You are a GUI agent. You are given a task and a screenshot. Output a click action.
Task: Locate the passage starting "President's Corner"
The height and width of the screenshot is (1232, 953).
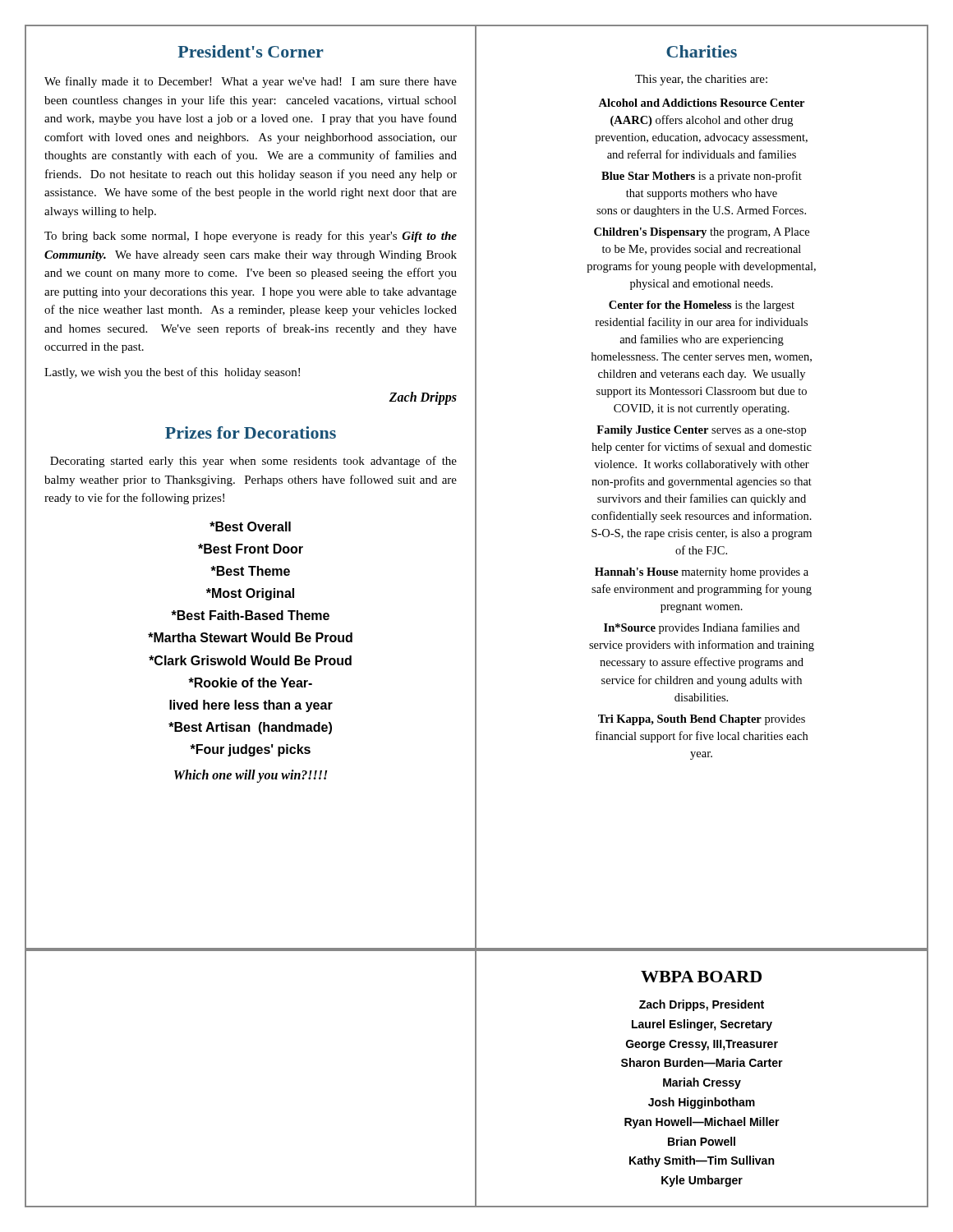click(x=251, y=52)
